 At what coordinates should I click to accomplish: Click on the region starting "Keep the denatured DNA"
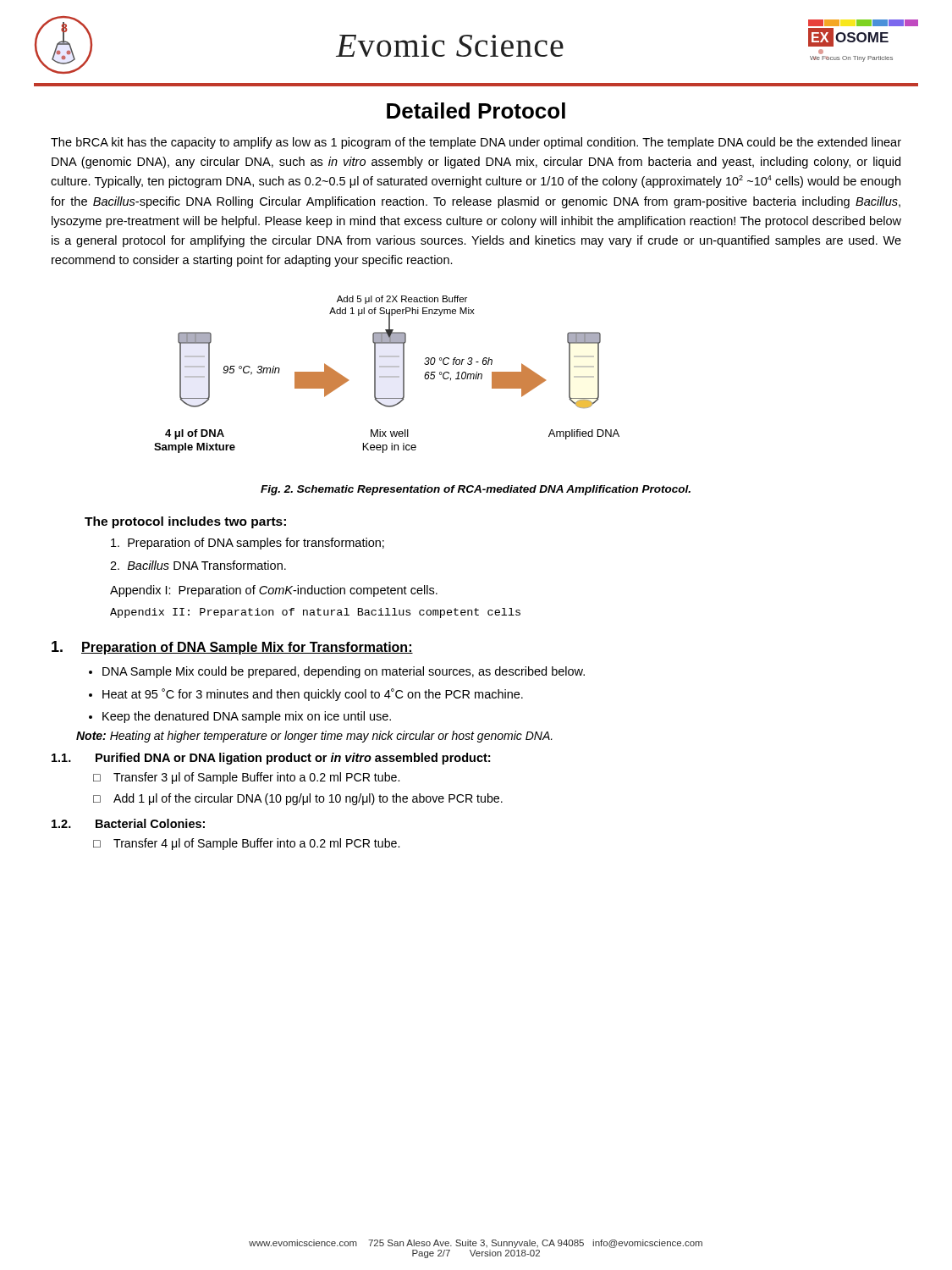pyautogui.click(x=247, y=717)
